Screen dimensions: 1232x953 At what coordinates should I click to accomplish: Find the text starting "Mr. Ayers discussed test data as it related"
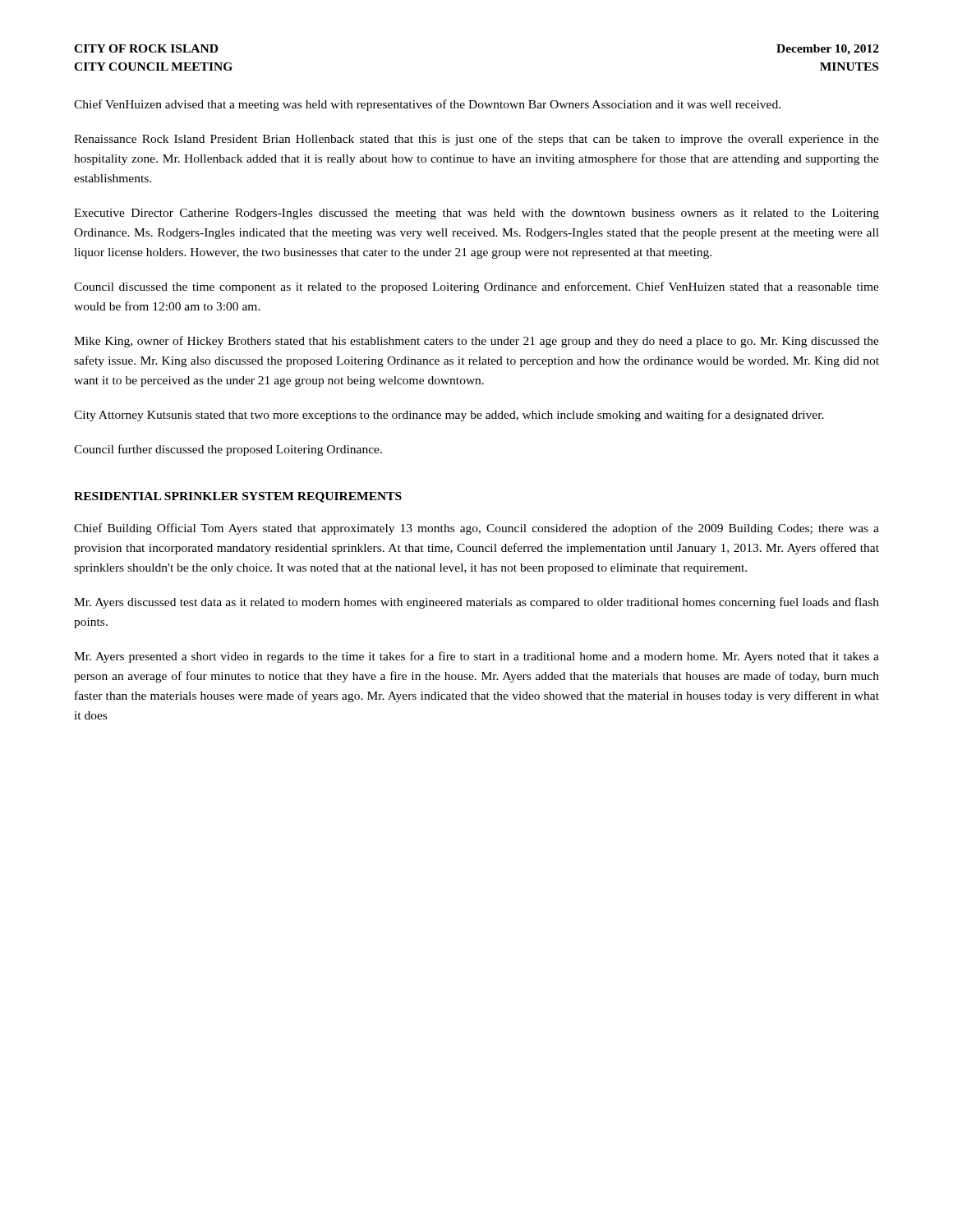476,612
